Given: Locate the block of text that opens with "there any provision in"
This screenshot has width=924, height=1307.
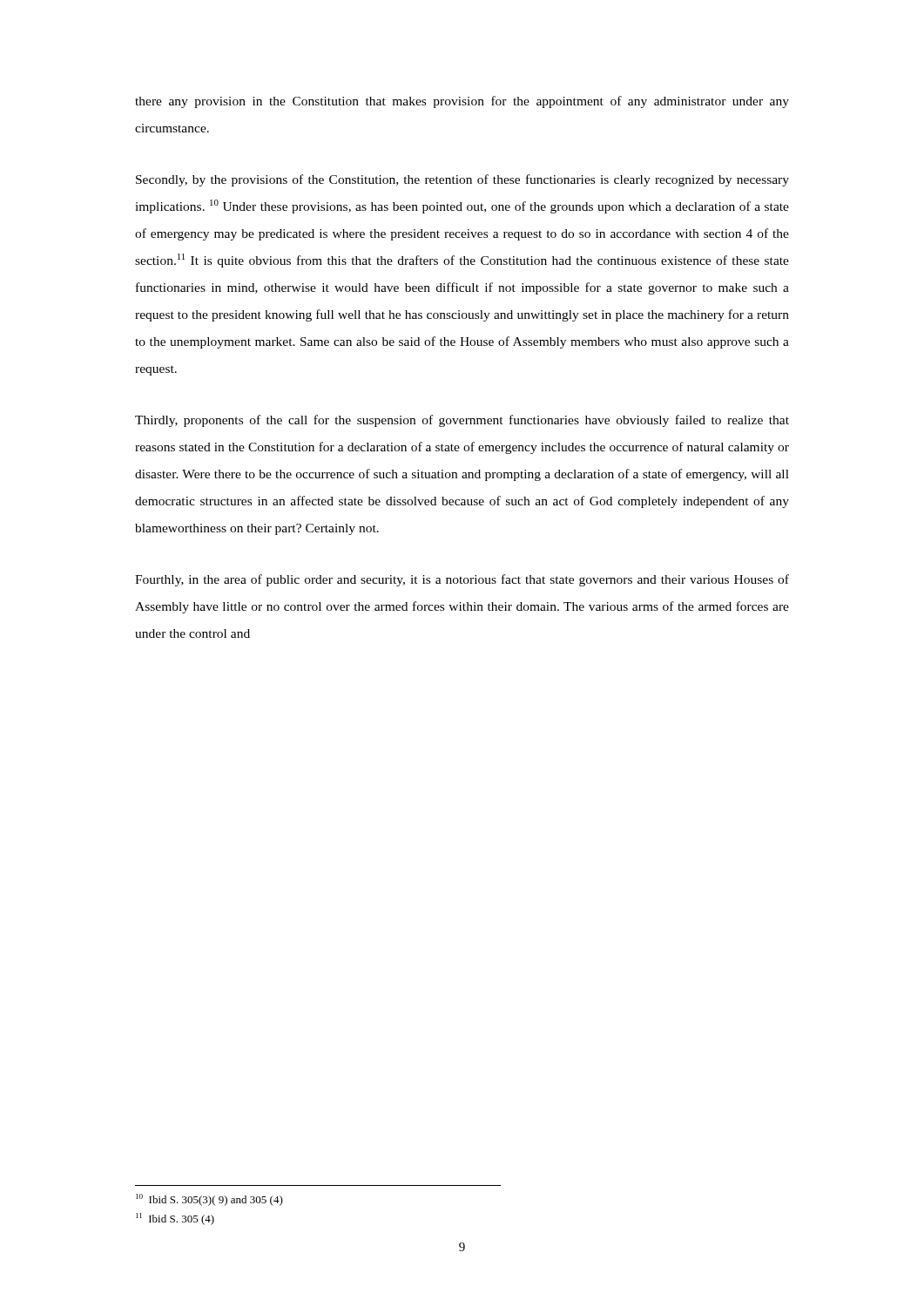Looking at the screenshot, I should pyautogui.click(x=462, y=114).
